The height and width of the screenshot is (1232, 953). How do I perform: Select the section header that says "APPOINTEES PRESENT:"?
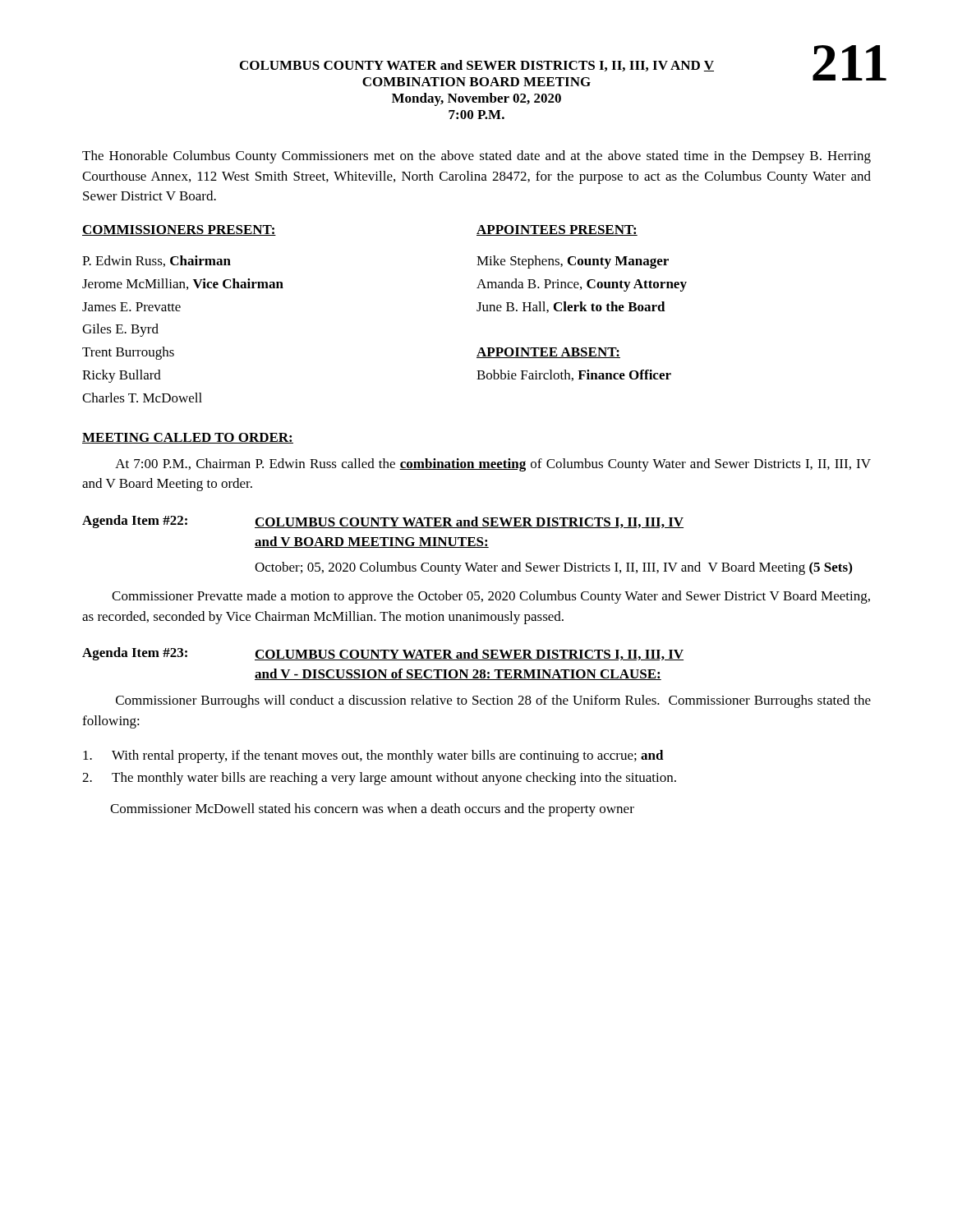(557, 229)
